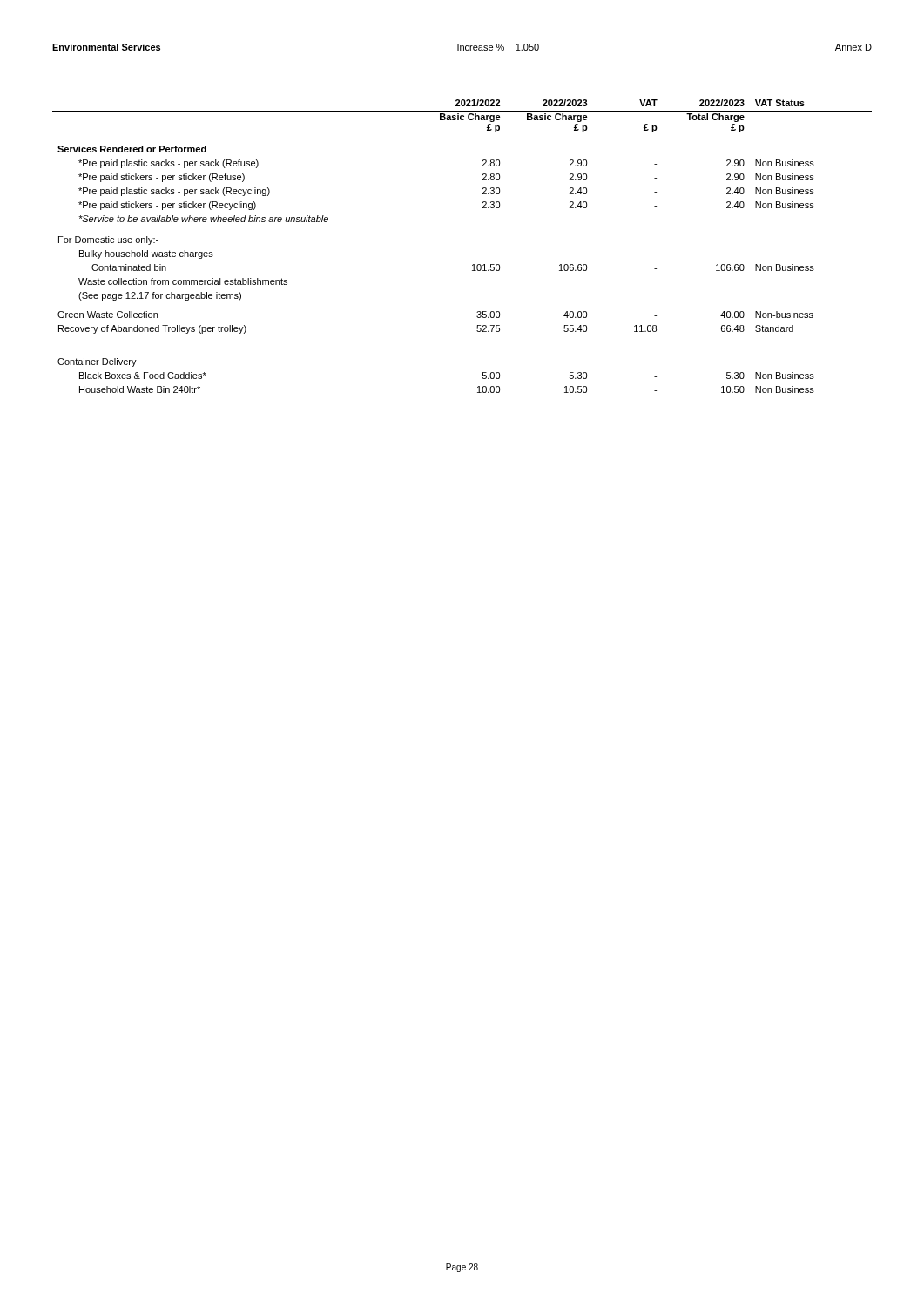924x1307 pixels.
Task: Locate the region starting "Increase % 1.050"
Action: (498, 47)
